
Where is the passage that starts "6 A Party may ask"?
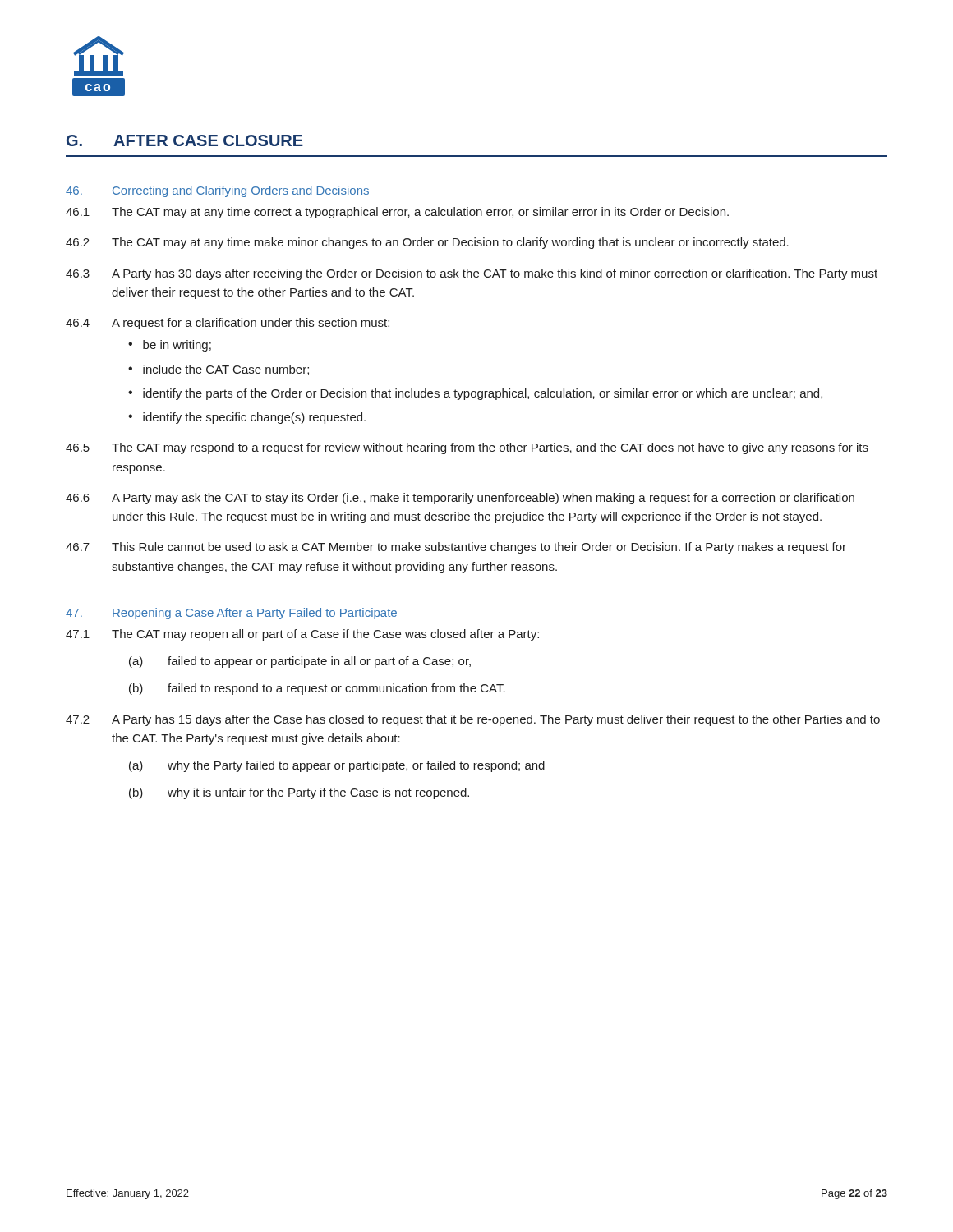pyautogui.click(x=476, y=507)
